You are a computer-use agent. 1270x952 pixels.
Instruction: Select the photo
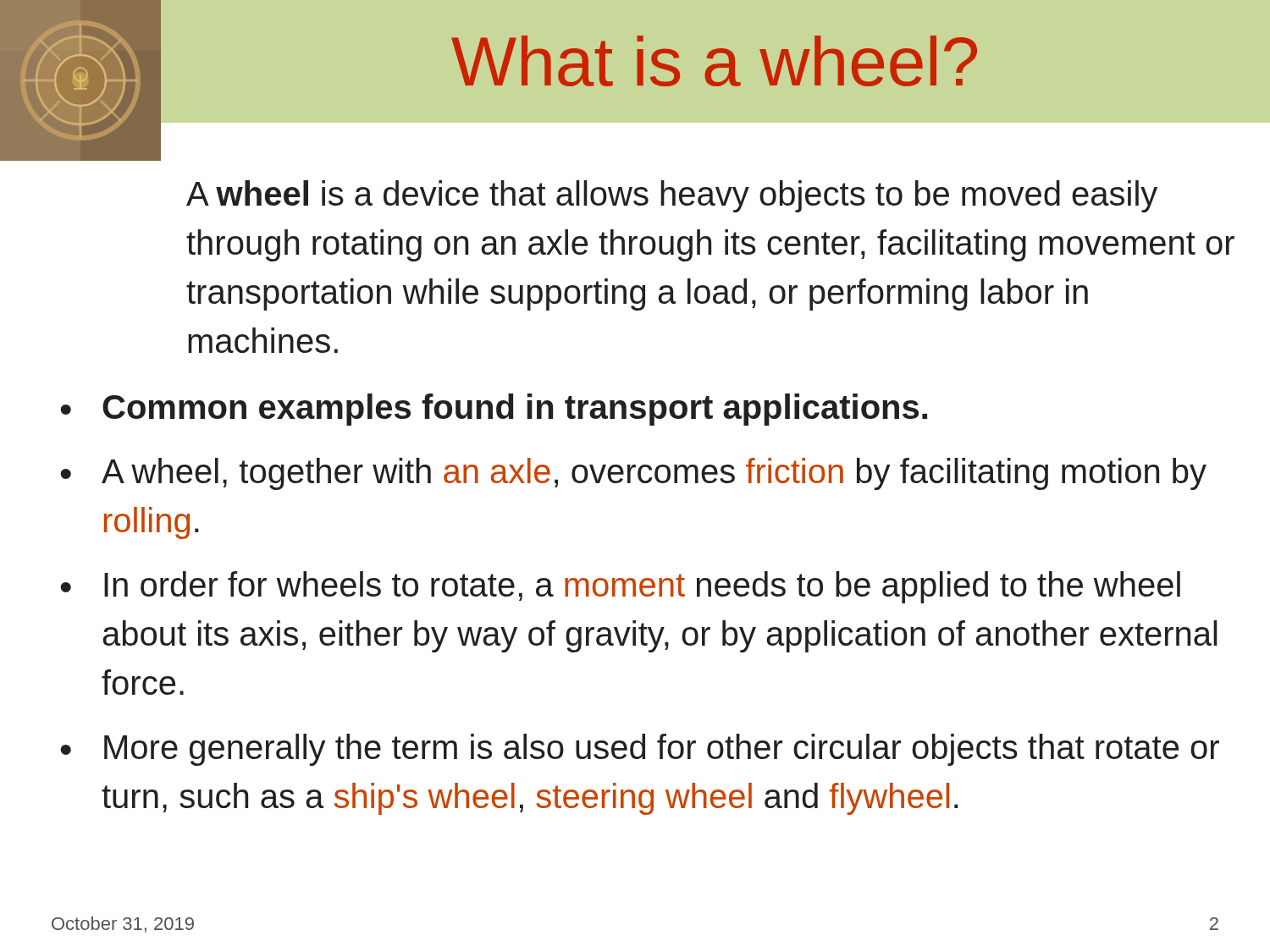(80, 80)
